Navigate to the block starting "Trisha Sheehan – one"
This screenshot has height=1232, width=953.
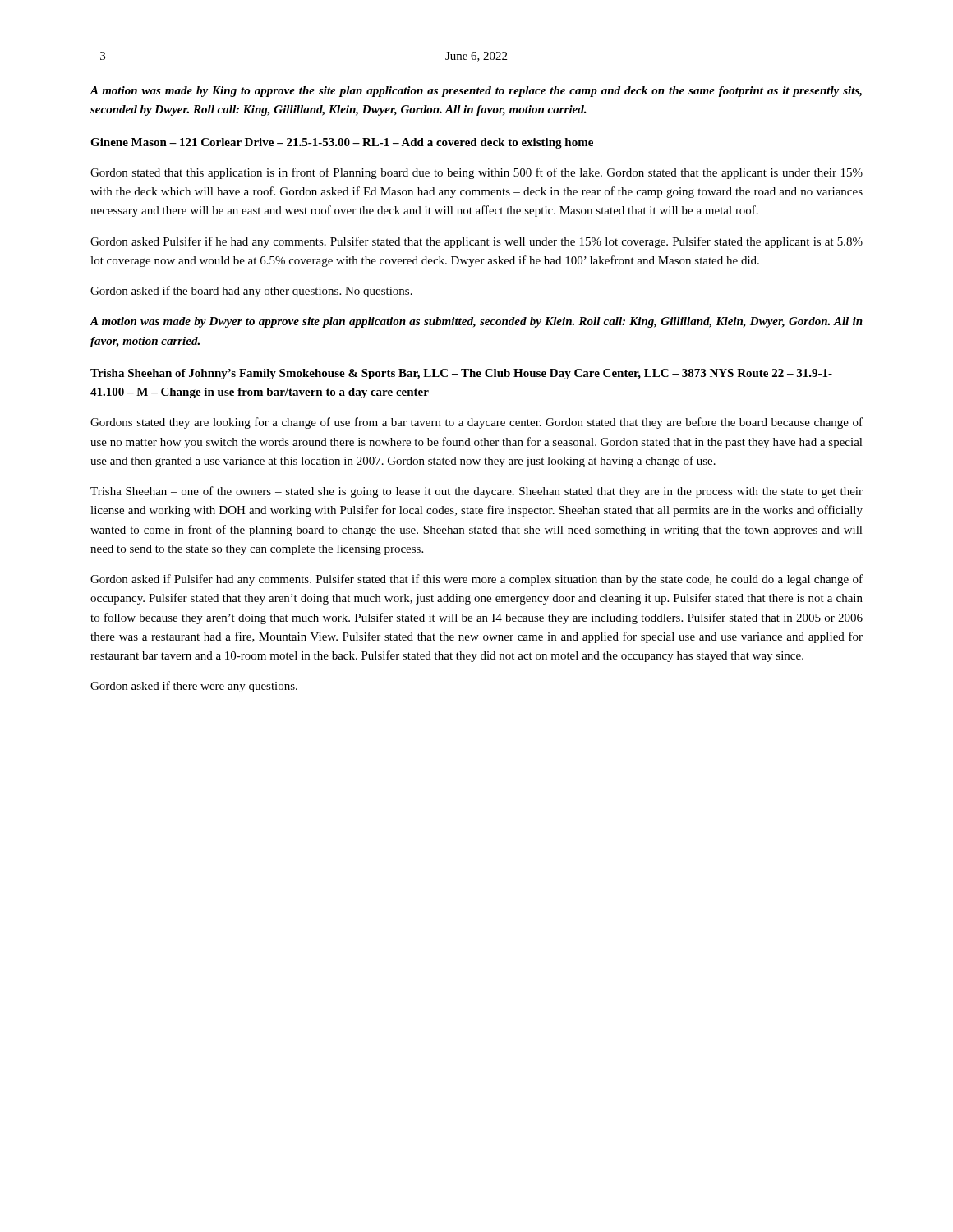(x=476, y=520)
